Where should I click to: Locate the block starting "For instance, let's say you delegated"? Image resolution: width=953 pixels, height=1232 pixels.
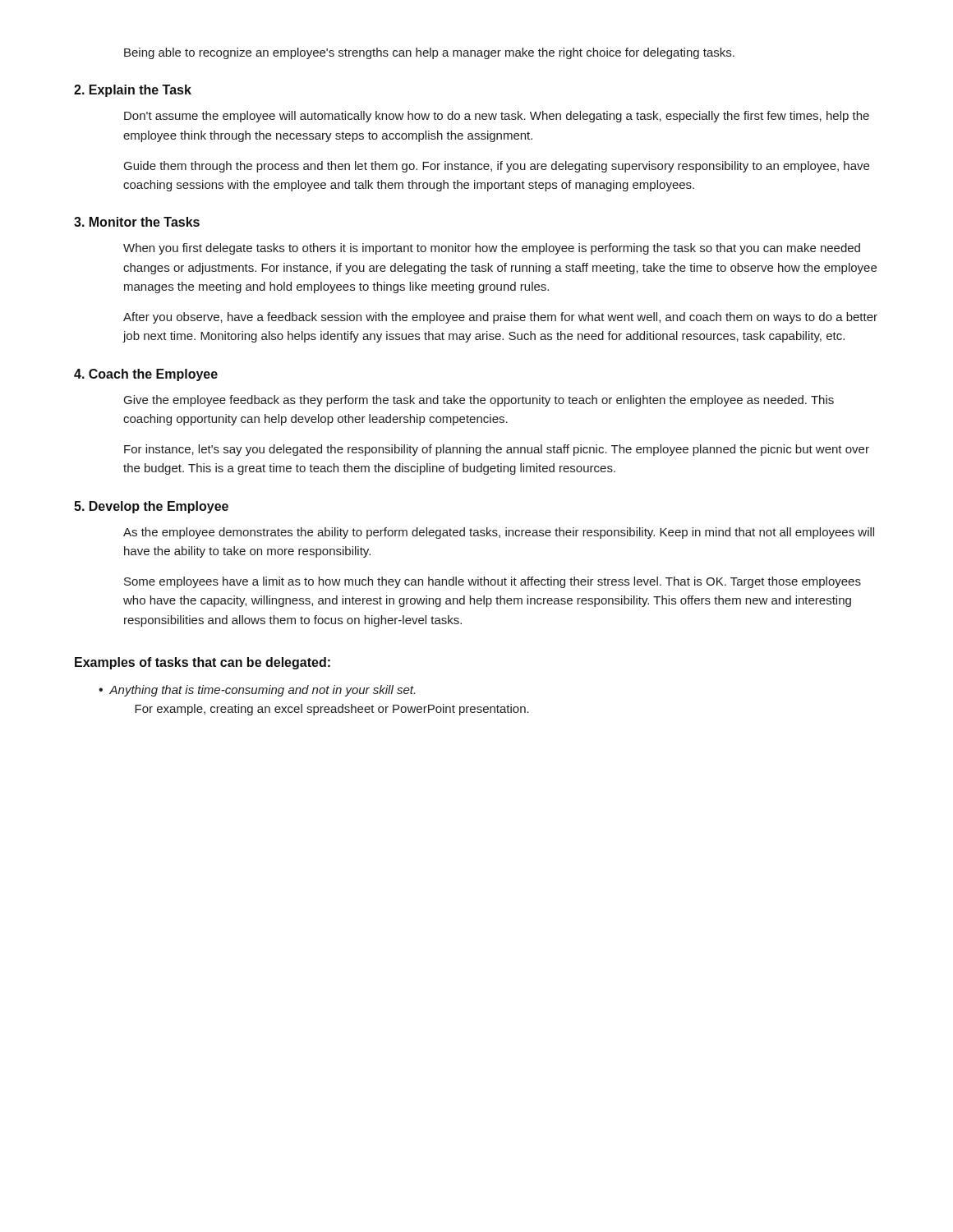[x=496, y=458]
